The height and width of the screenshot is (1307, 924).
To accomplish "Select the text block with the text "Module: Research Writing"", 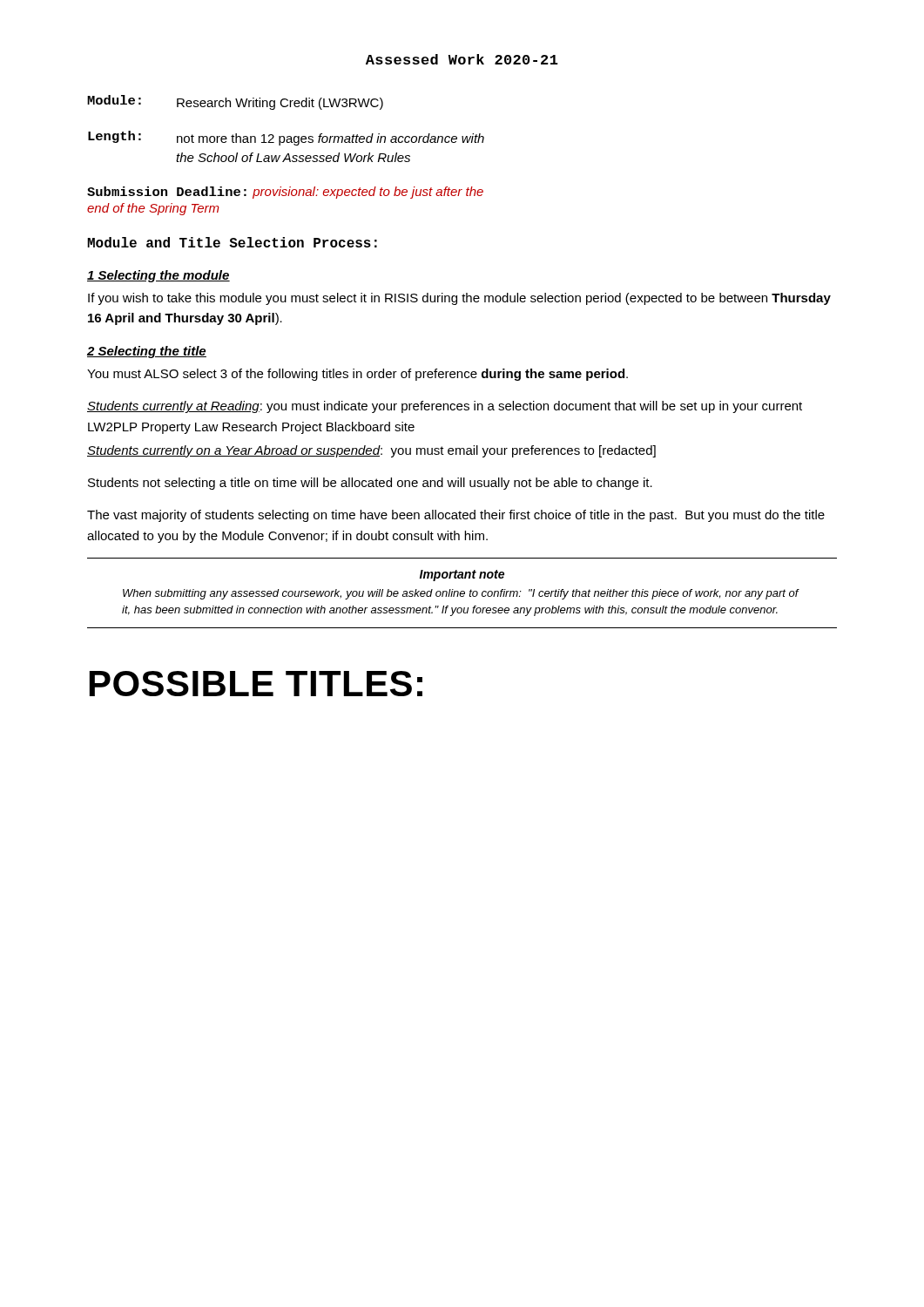I will point(235,103).
